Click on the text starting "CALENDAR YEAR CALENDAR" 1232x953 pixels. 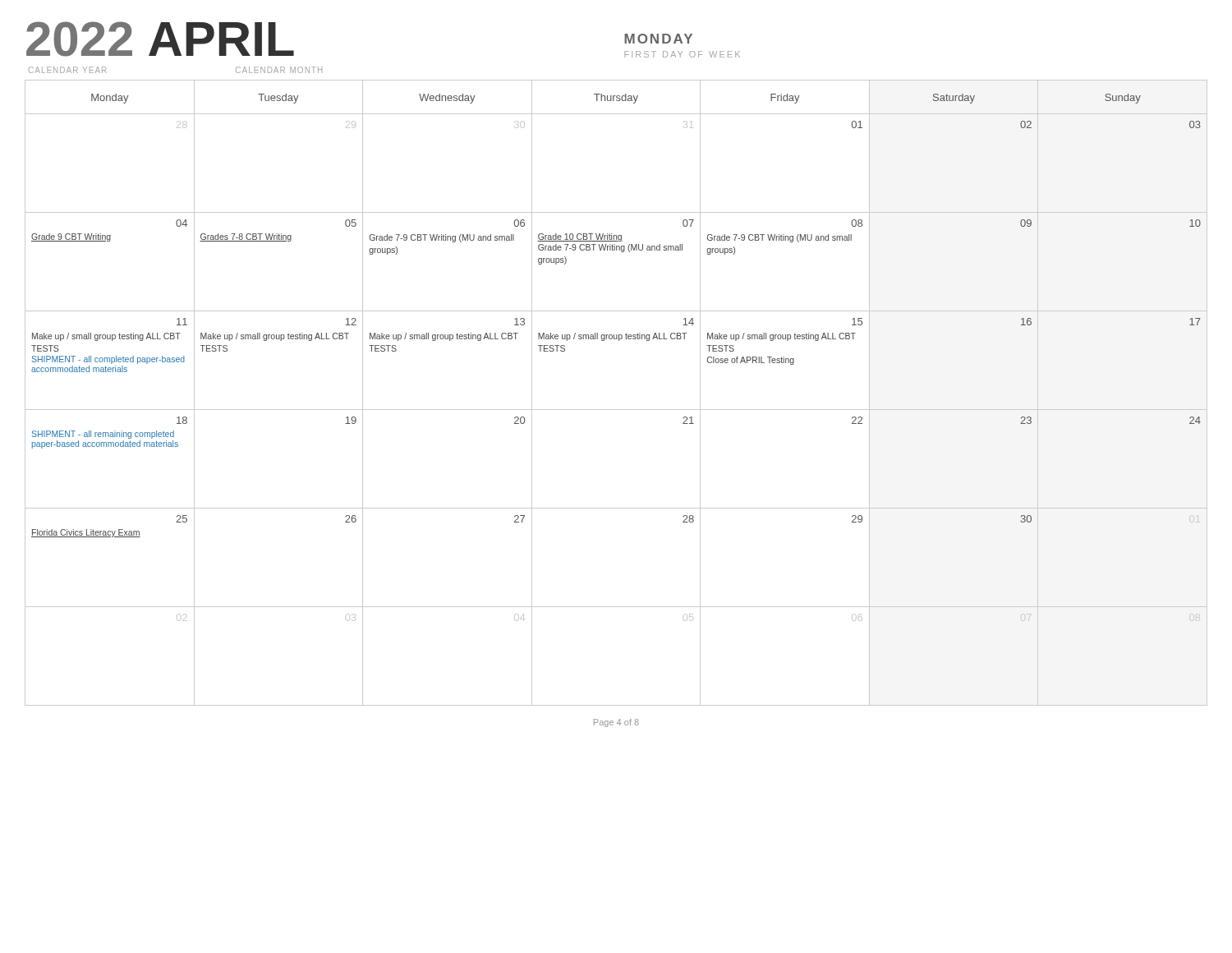[176, 70]
